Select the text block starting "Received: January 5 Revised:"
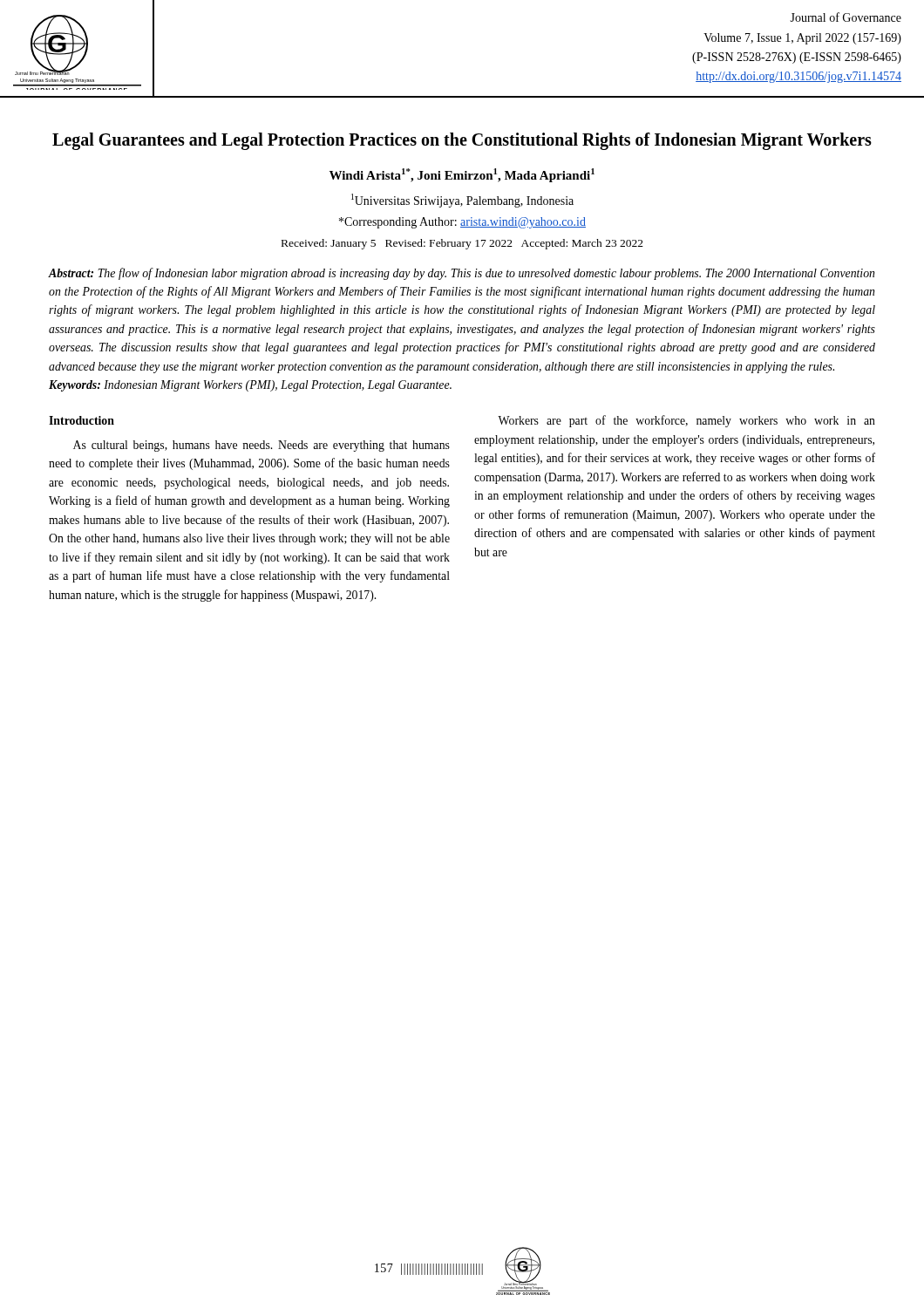 [x=462, y=243]
